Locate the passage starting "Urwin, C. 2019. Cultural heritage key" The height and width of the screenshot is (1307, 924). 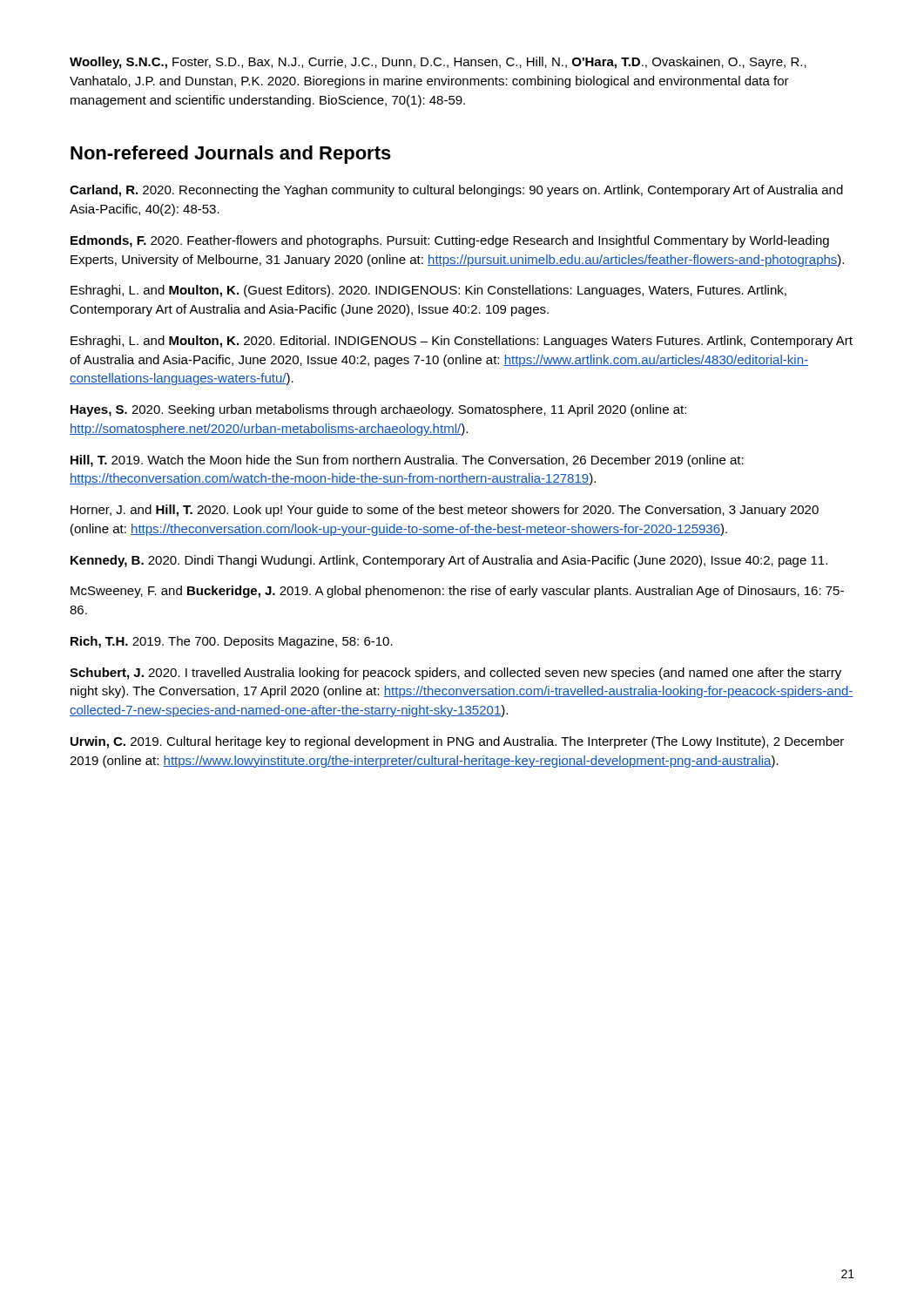click(x=457, y=750)
